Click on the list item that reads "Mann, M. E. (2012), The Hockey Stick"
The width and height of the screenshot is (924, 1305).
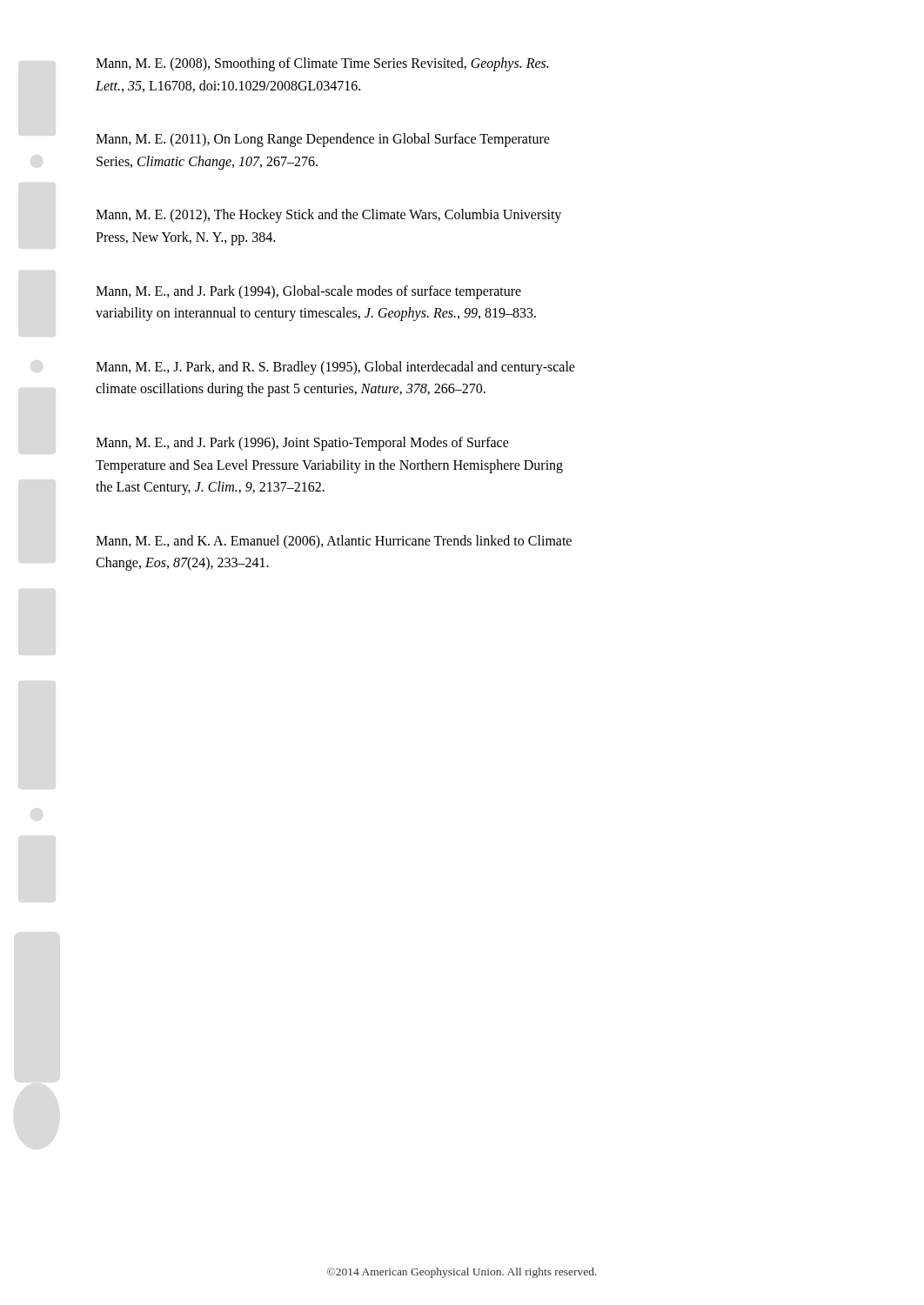475,226
